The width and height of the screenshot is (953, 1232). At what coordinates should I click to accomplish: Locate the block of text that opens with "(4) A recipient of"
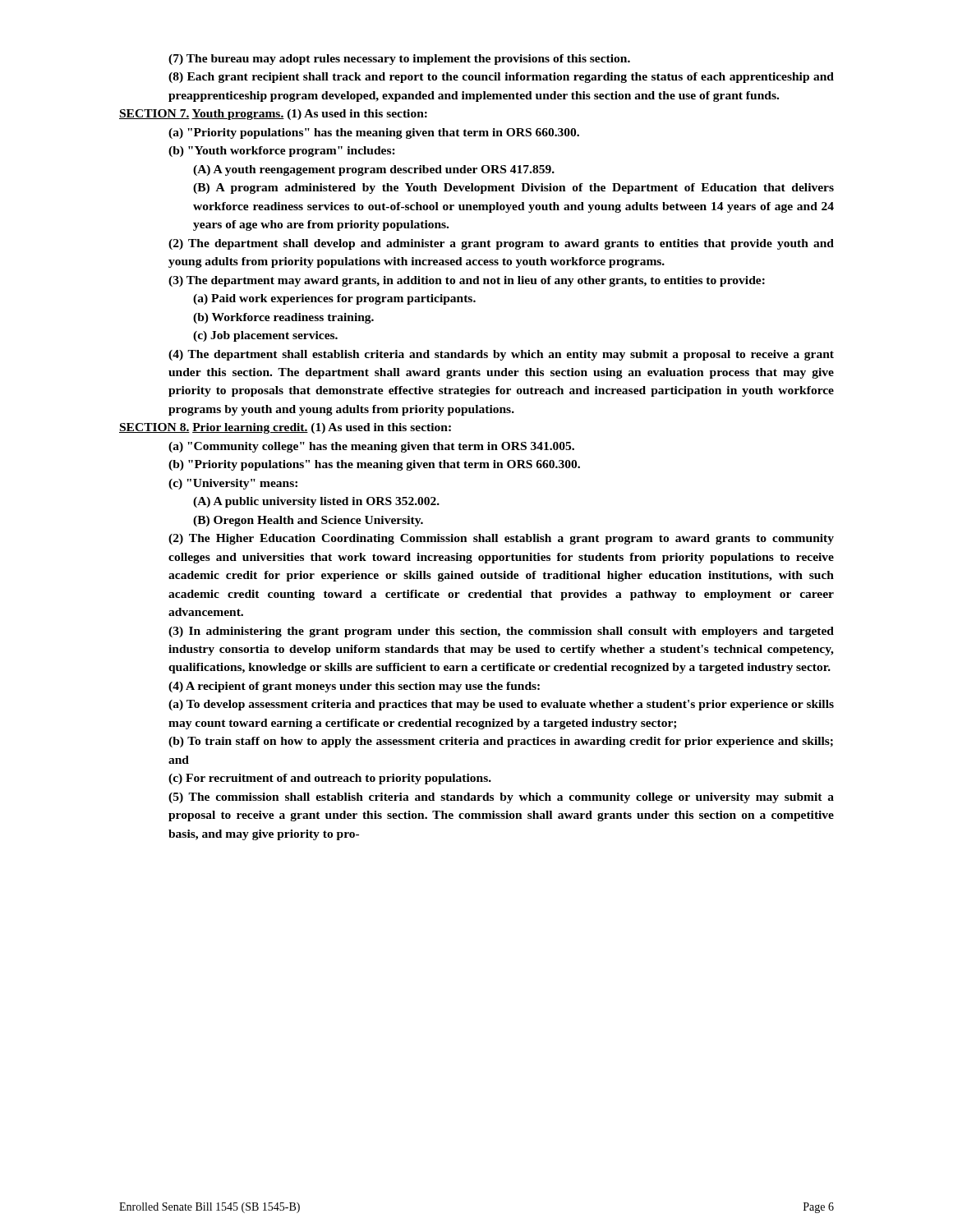(x=501, y=686)
